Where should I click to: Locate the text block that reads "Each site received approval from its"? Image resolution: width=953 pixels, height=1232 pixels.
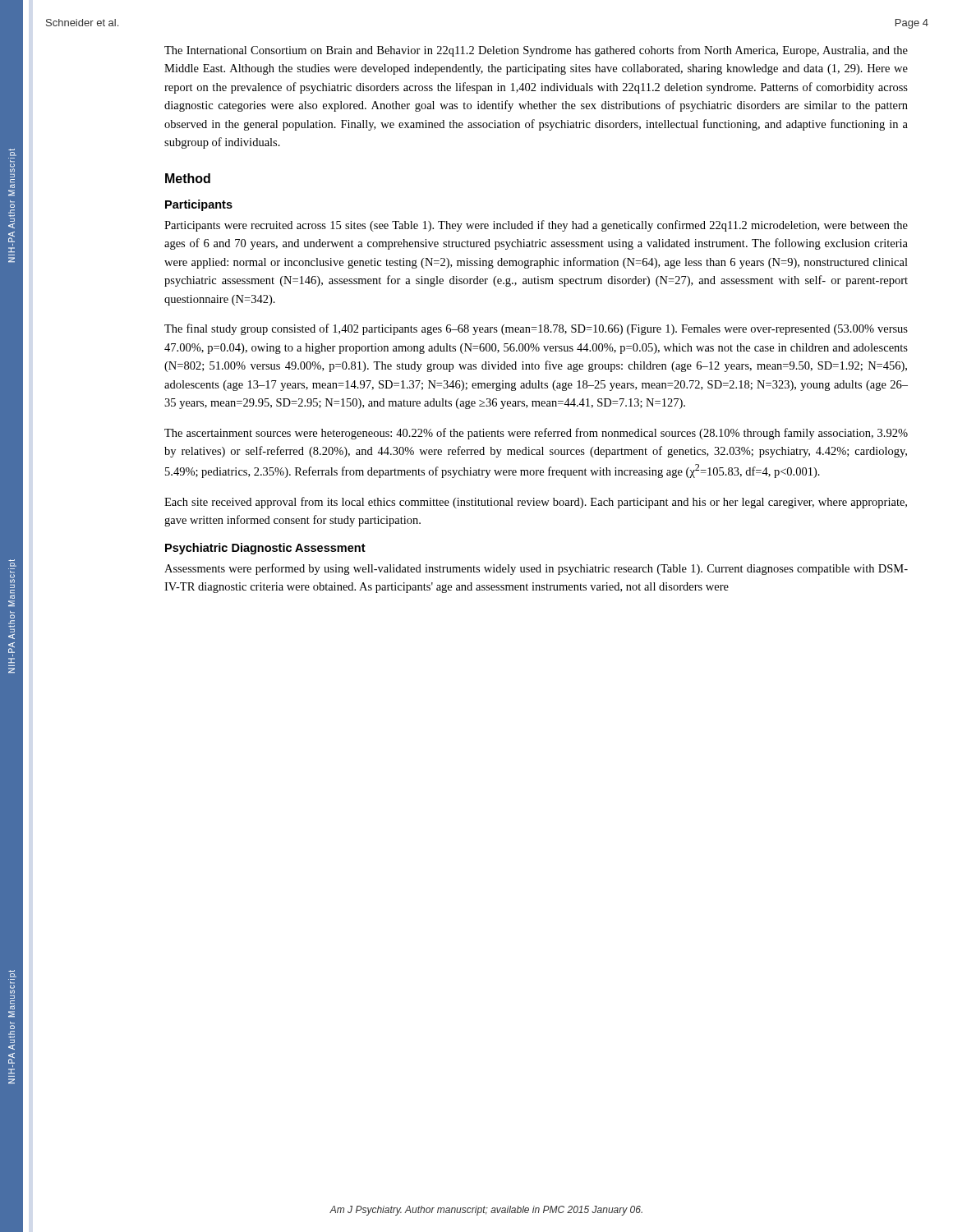click(x=536, y=511)
